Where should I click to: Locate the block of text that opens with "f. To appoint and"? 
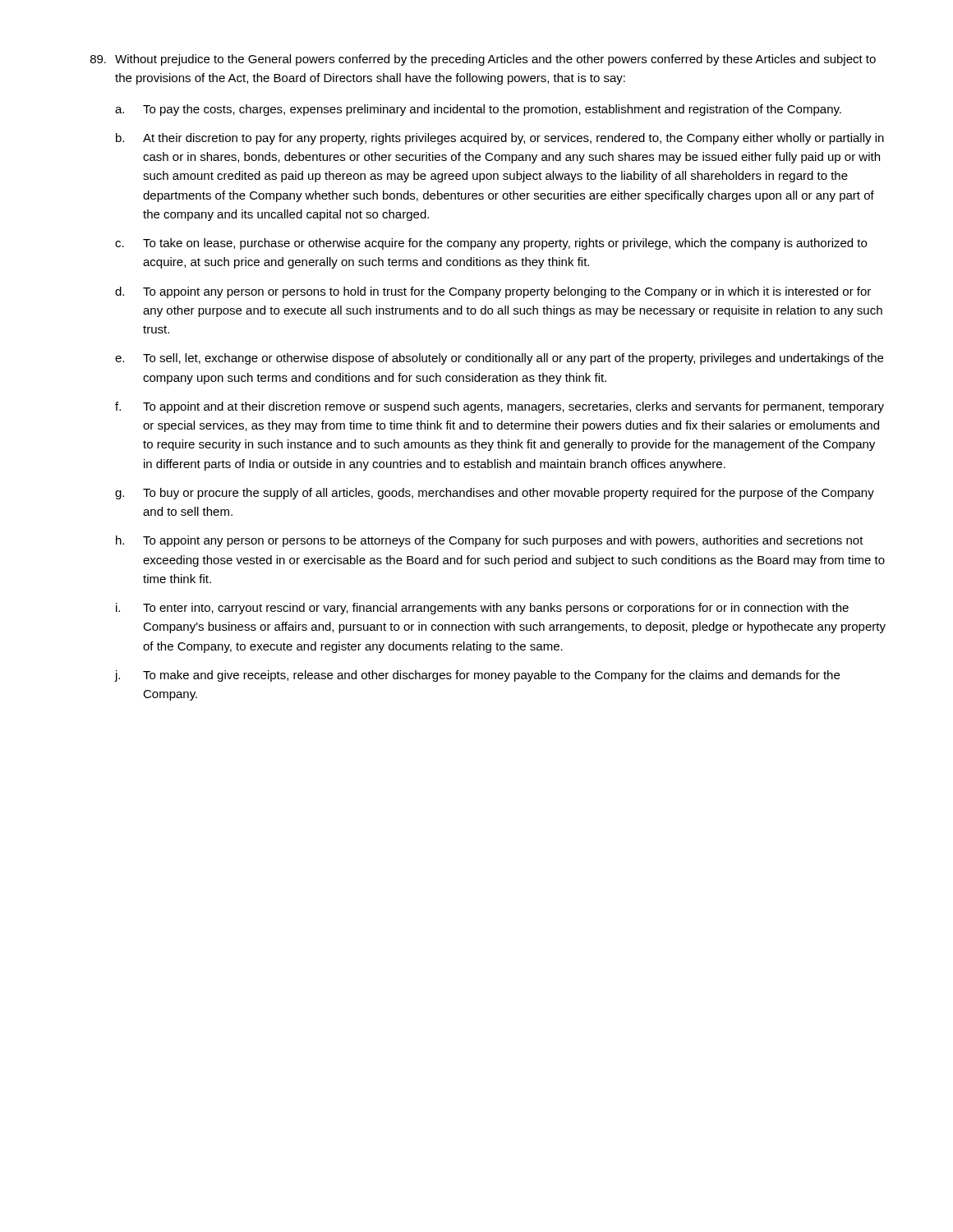(x=501, y=435)
